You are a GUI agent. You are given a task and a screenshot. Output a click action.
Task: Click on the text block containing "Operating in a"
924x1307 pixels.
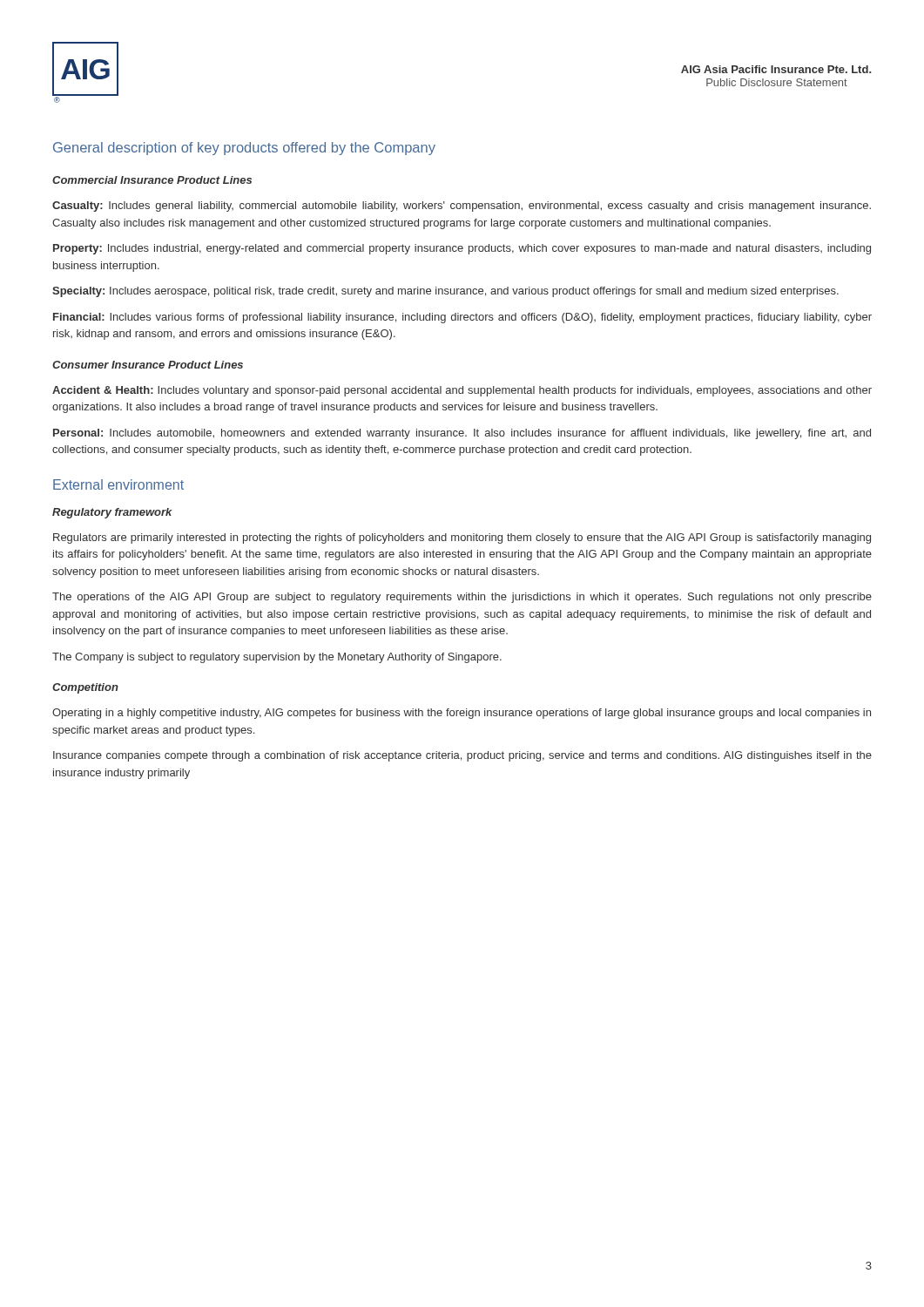(462, 721)
